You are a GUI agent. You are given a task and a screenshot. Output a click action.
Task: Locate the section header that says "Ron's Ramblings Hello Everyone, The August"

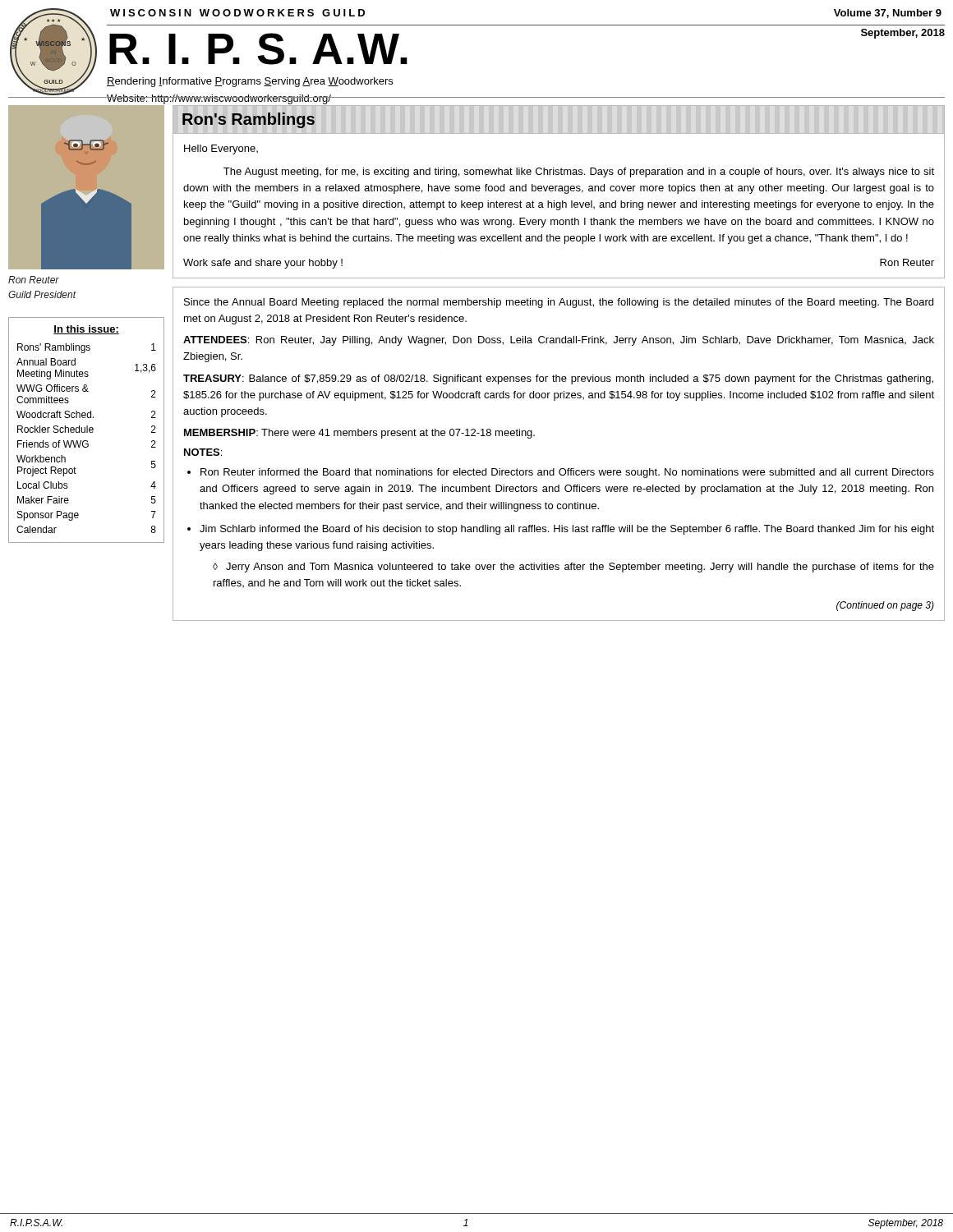(x=559, y=192)
